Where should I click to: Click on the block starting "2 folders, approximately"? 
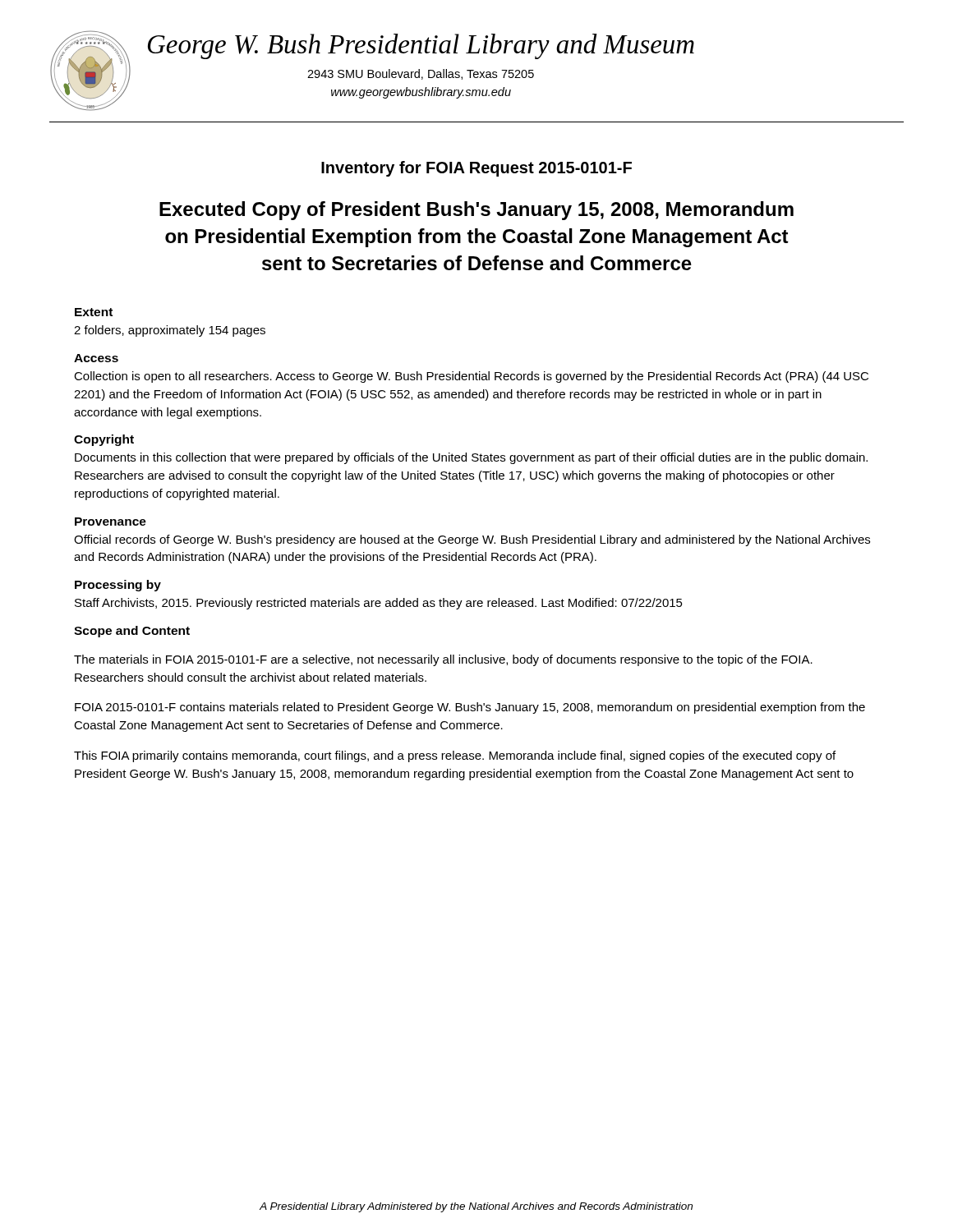pos(170,330)
